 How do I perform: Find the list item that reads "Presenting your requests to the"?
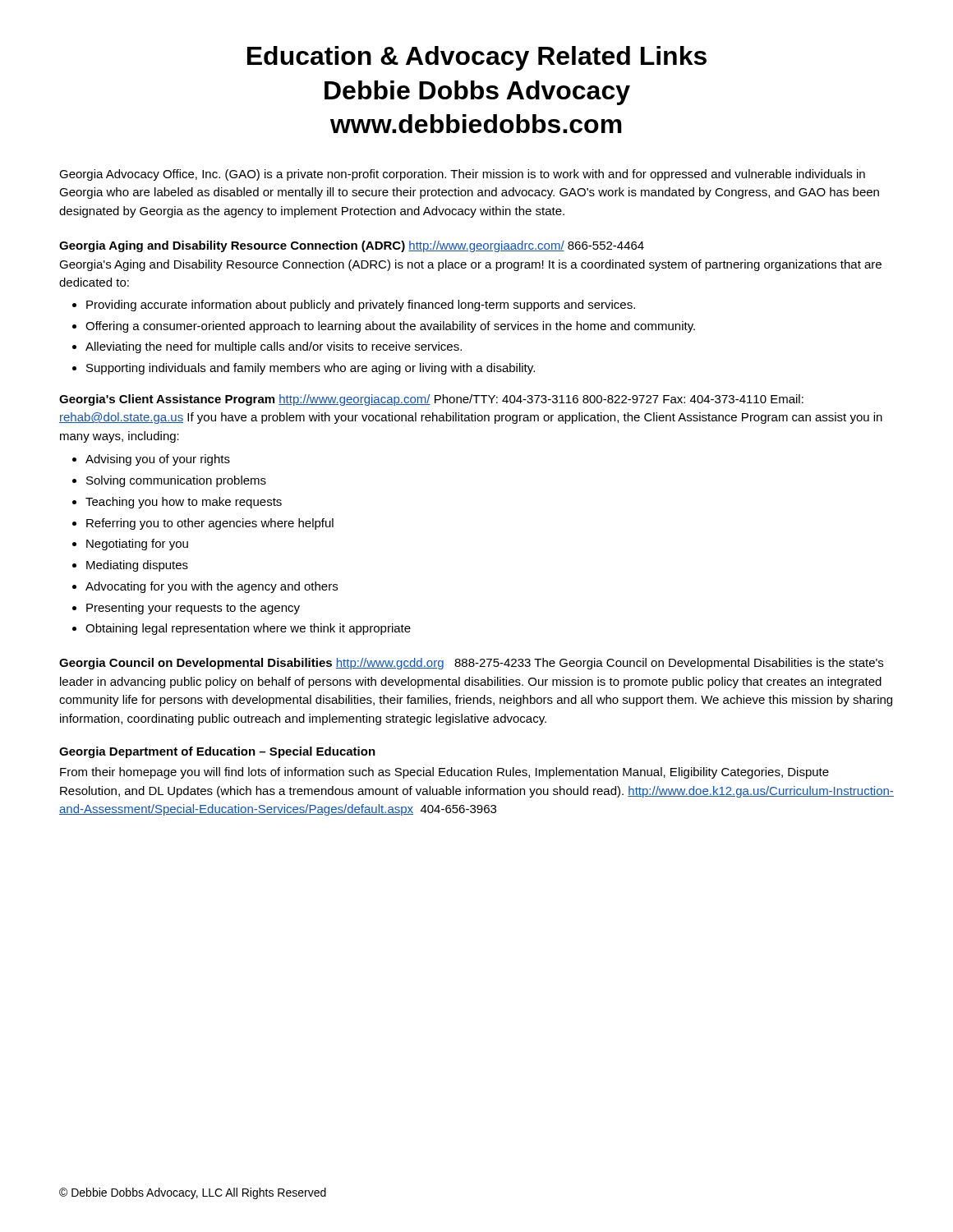pos(186,609)
